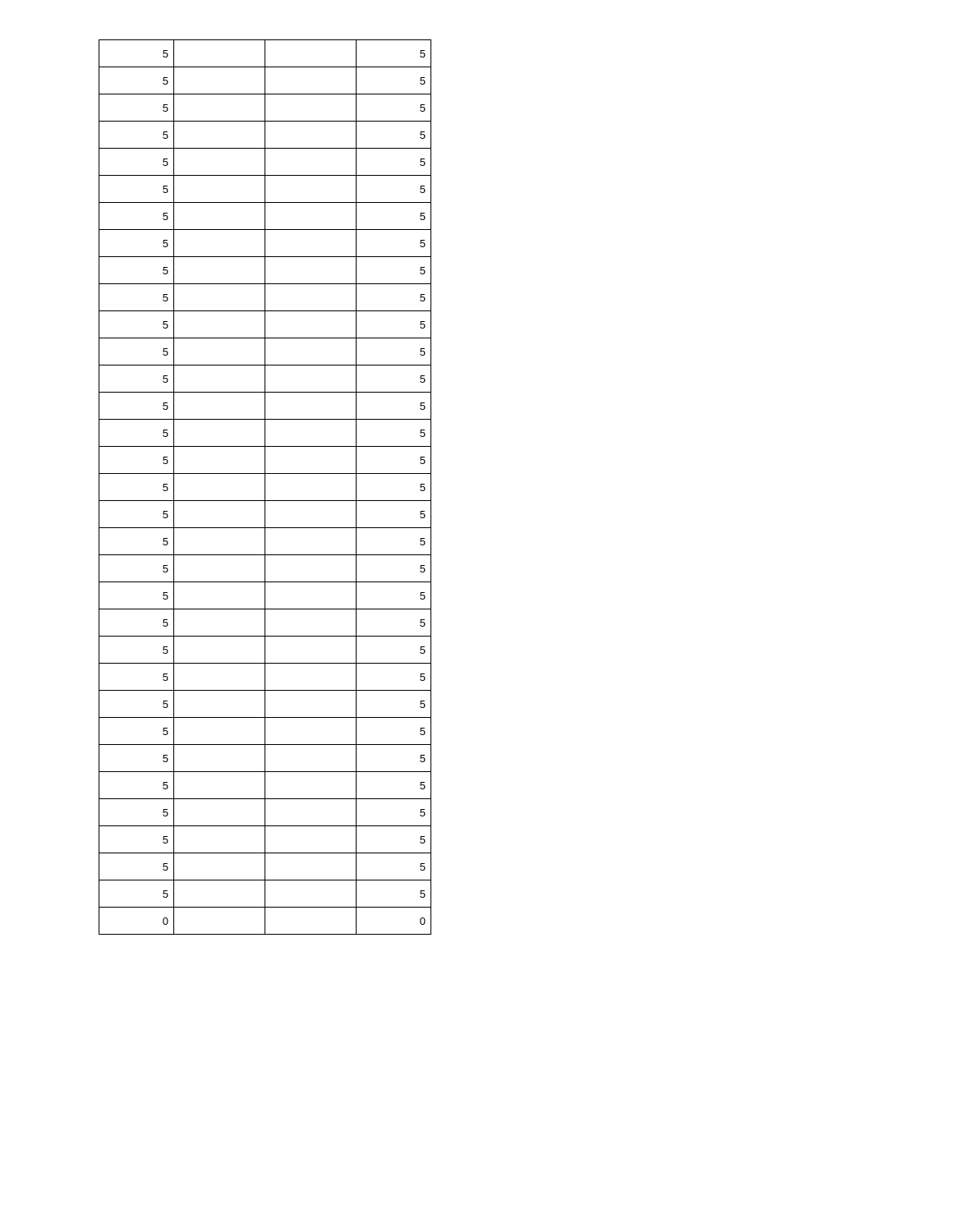Locate the table with the text "5 5 5"

pos(265,487)
